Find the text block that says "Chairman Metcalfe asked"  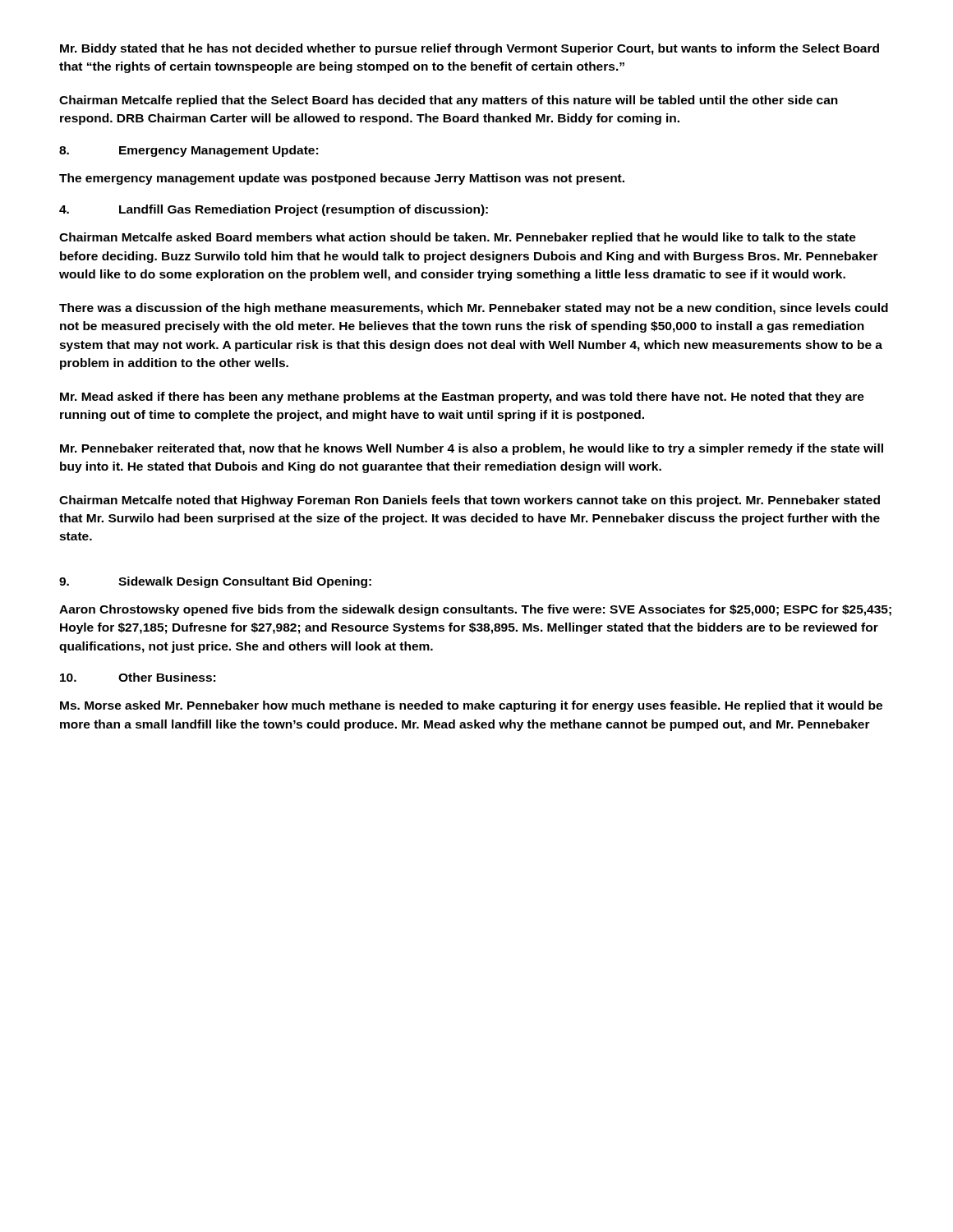pos(468,256)
